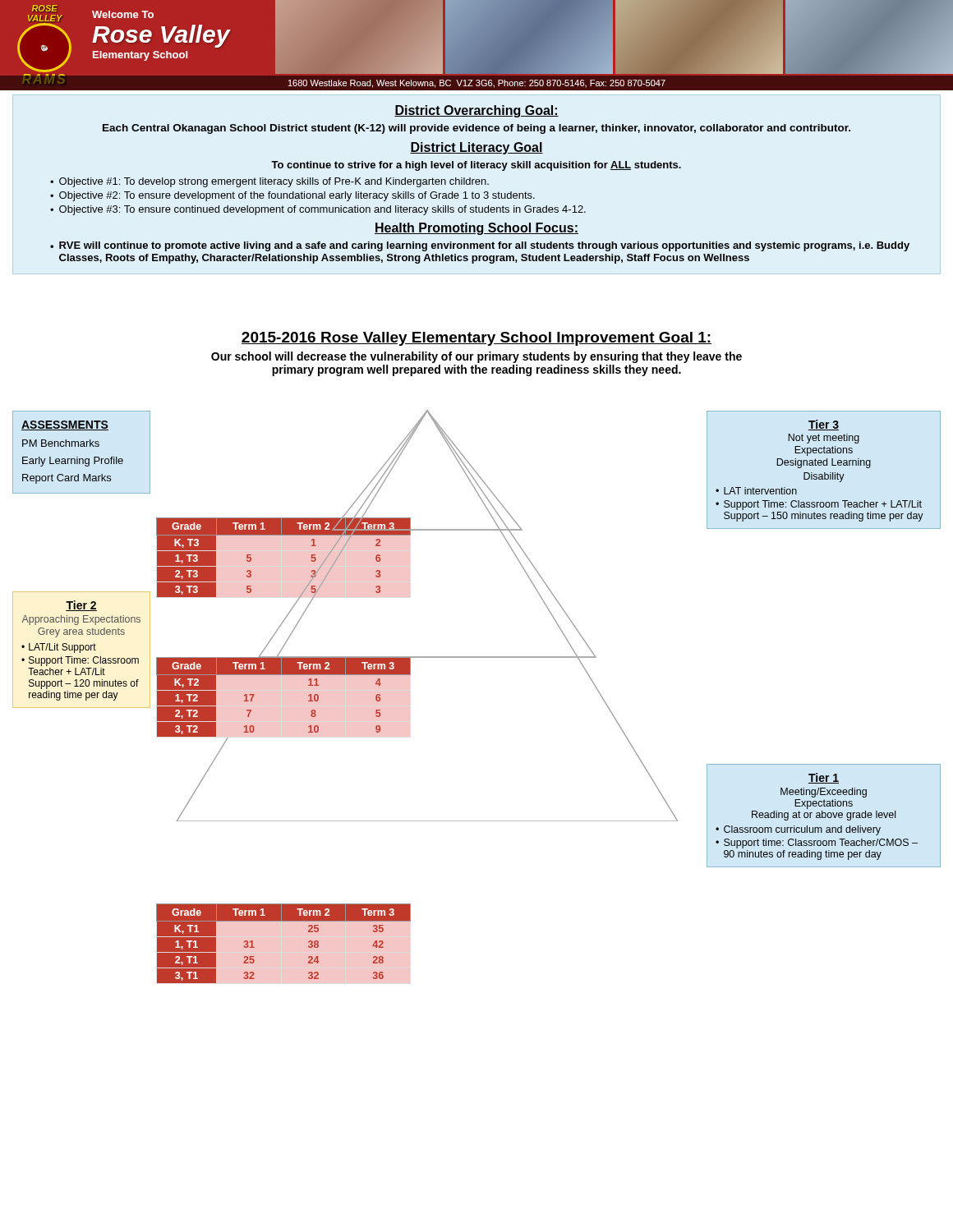Click on the table containing "1, T2"
This screenshot has width=953, height=1232.
pyautogui.click(x=283, y=697)
